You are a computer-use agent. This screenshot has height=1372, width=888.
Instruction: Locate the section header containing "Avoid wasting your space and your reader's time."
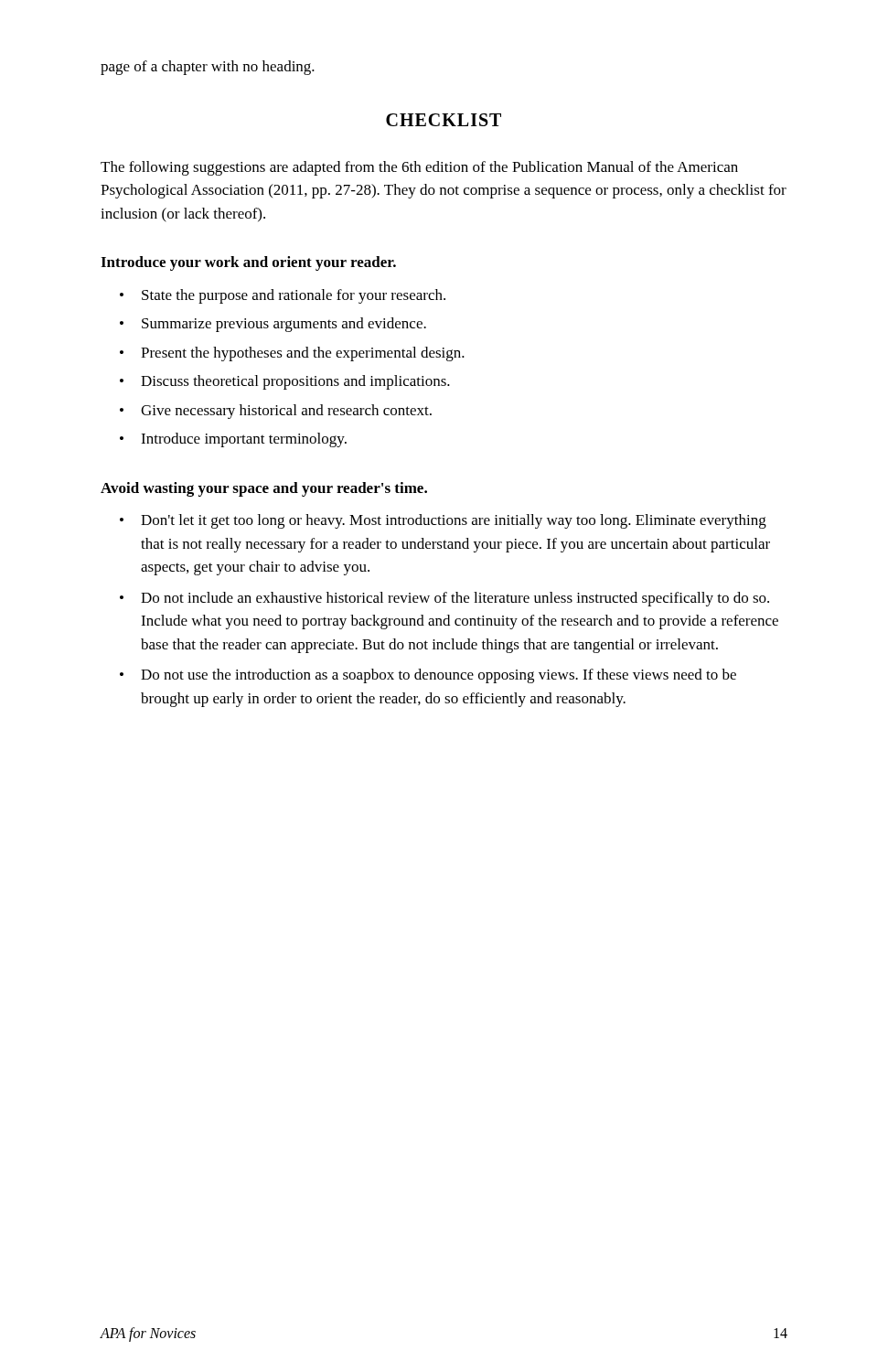click(264, 488)
